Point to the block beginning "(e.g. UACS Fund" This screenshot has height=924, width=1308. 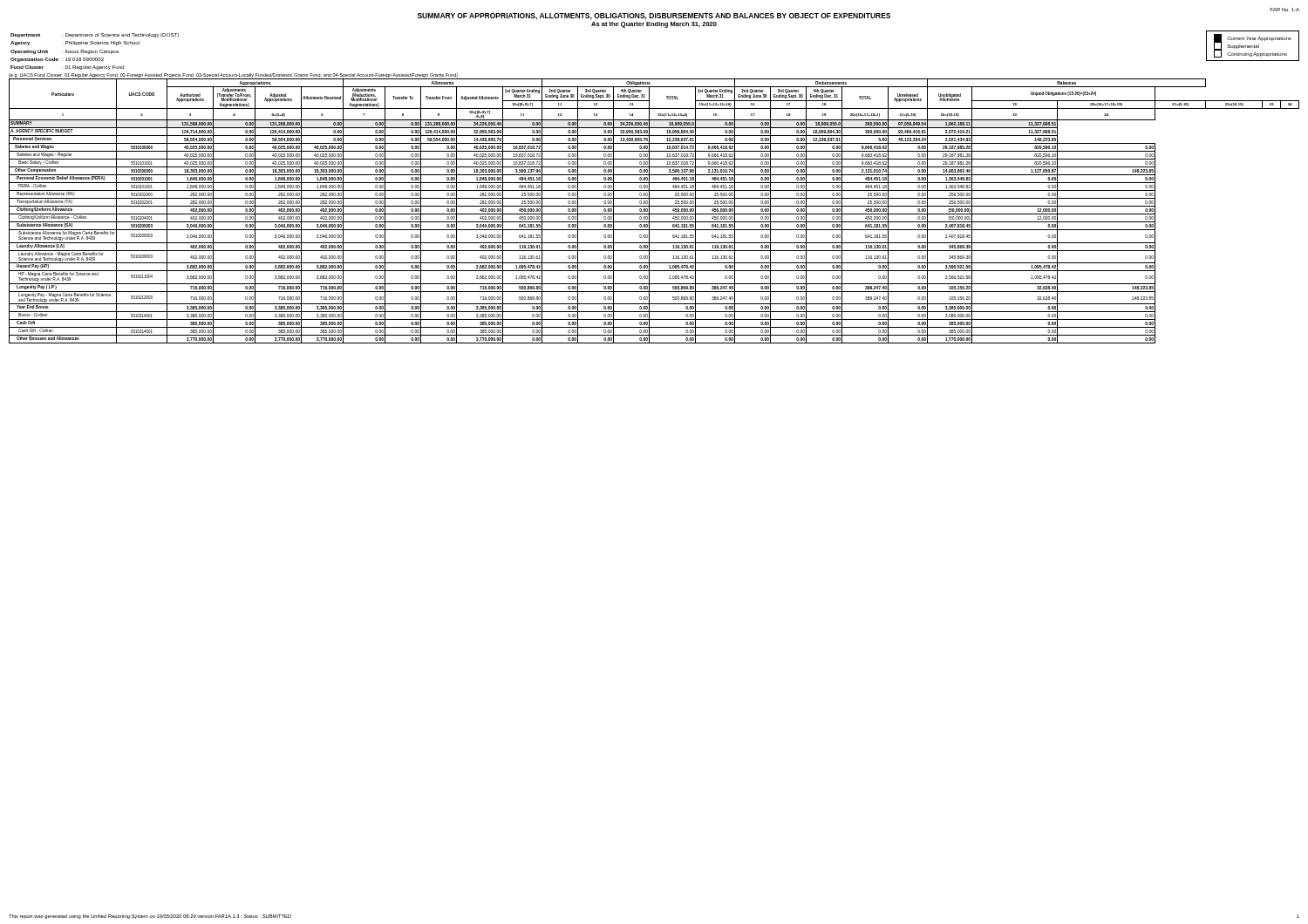[233, 75]
